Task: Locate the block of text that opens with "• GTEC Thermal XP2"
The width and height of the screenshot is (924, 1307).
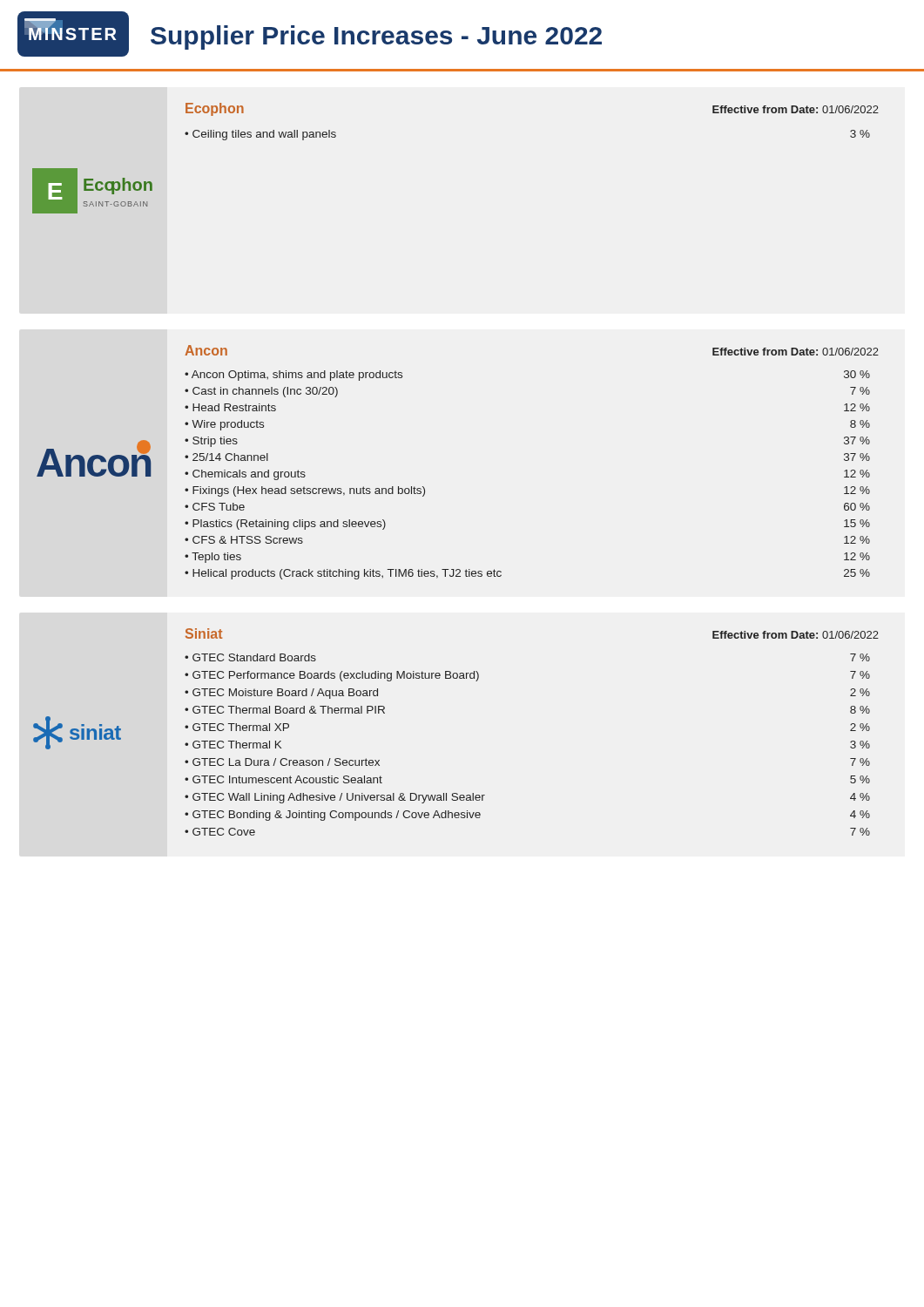Action: click(x=236, y=727)
